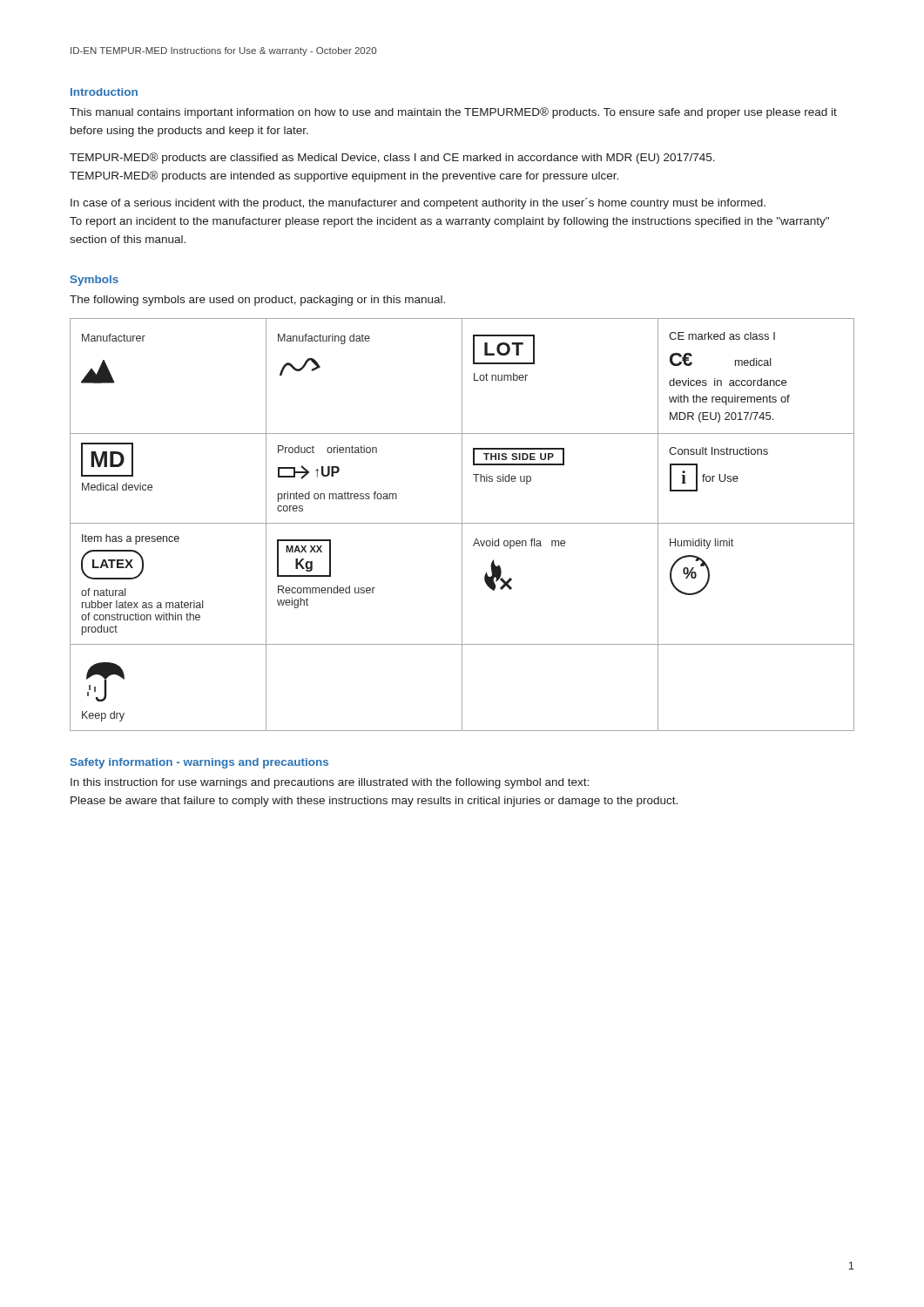Locate the text block containing "The following symbols are used"
Image resolution: width=924 pixels, height=1307 pixels.
click(x=258, y=300)
